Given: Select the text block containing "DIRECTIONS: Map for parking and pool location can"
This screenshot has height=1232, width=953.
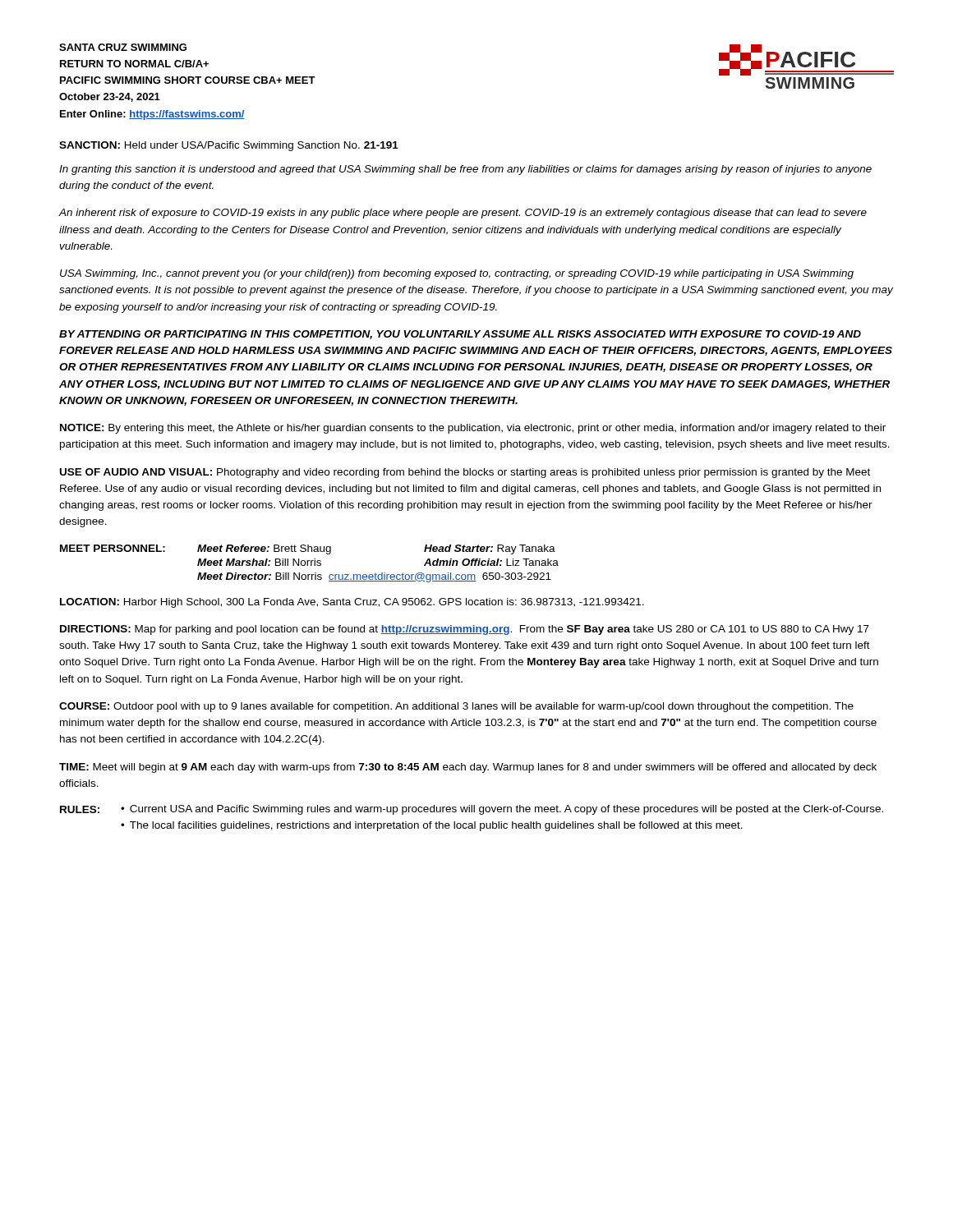Looking at the screenshot, I should tap(476, 654).
